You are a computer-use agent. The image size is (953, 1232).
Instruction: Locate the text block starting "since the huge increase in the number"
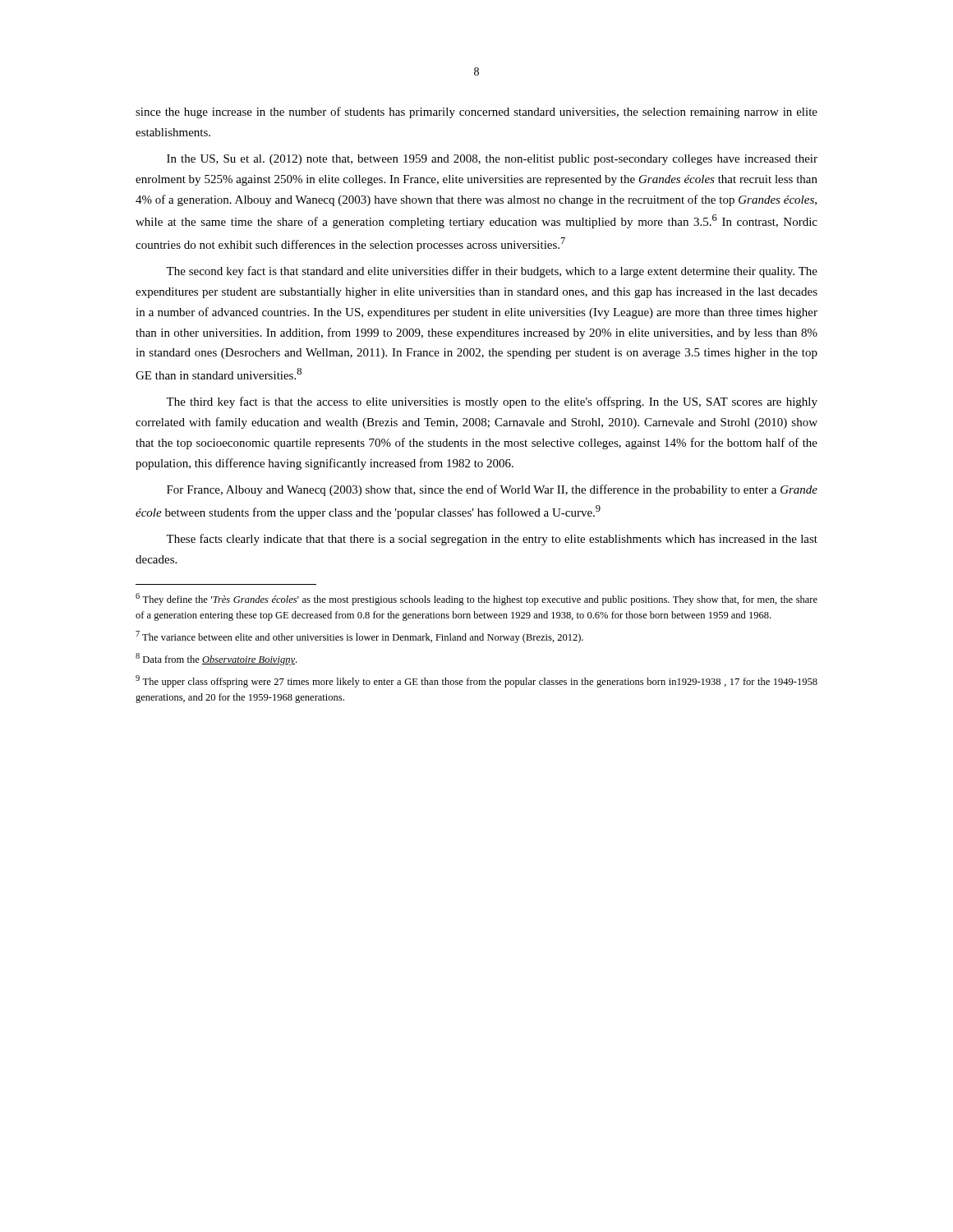[476, 122]
